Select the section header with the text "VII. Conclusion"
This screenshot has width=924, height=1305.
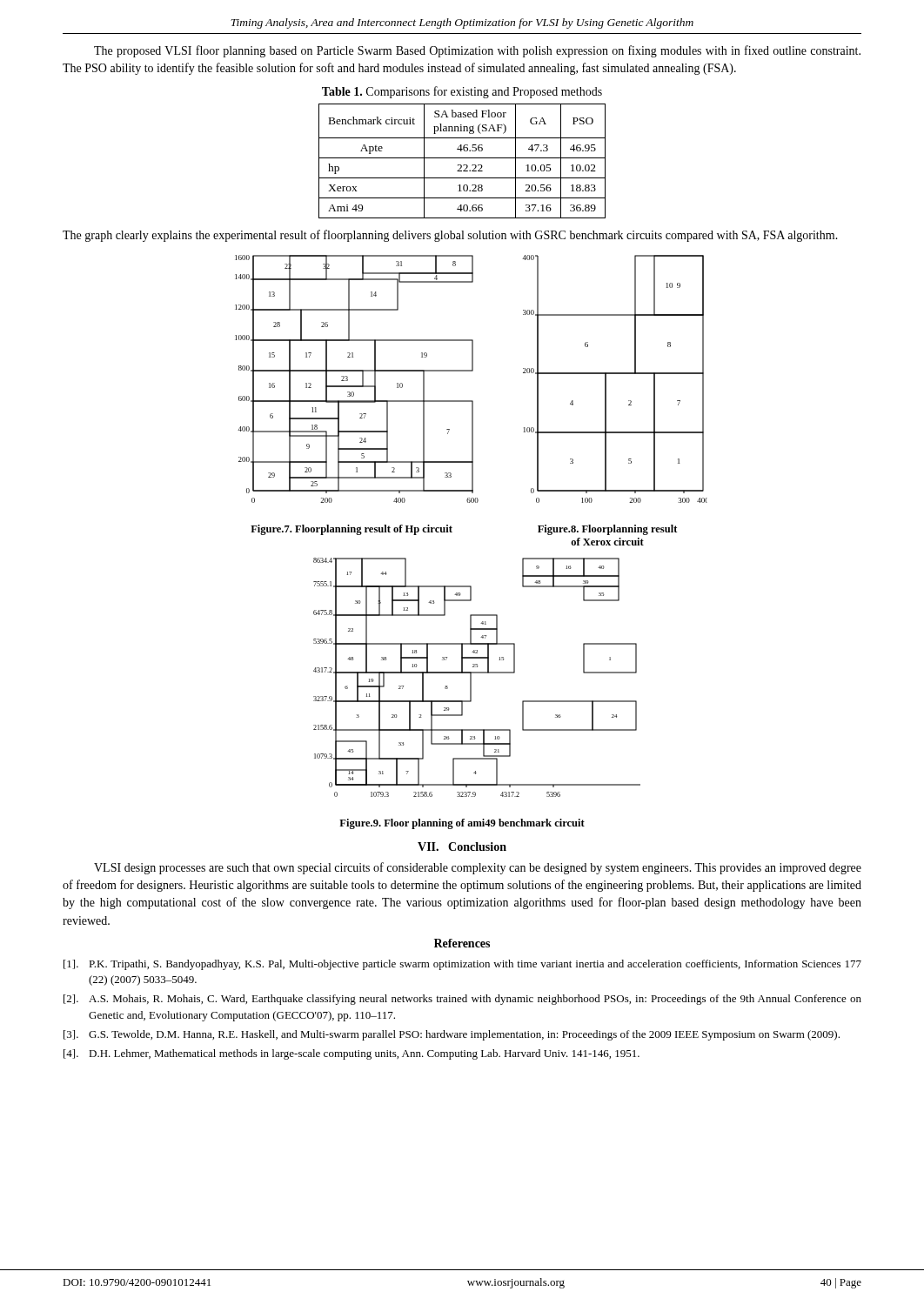(462, 847)
